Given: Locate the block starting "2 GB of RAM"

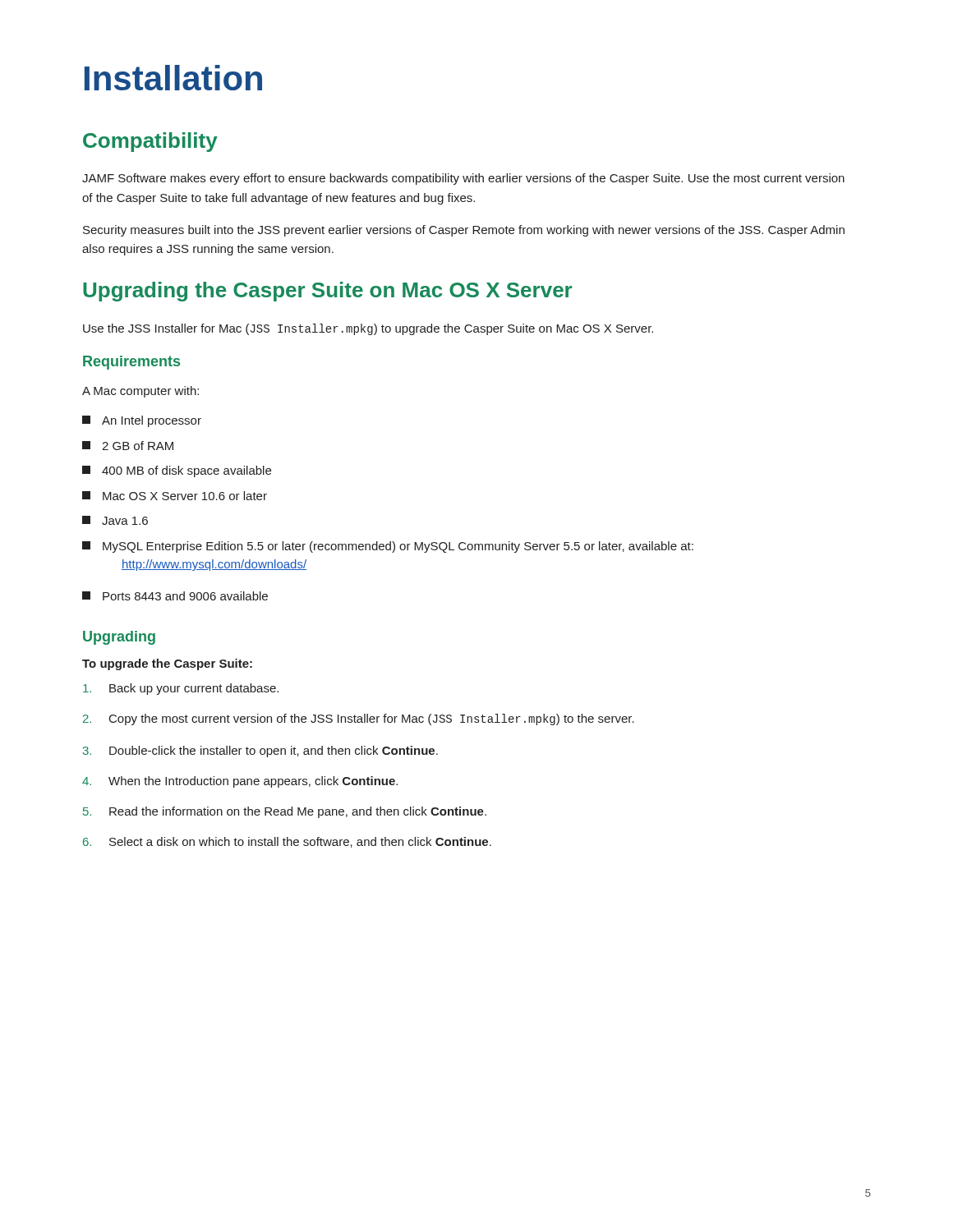Looking at the screenshot, I should [128, 446].
